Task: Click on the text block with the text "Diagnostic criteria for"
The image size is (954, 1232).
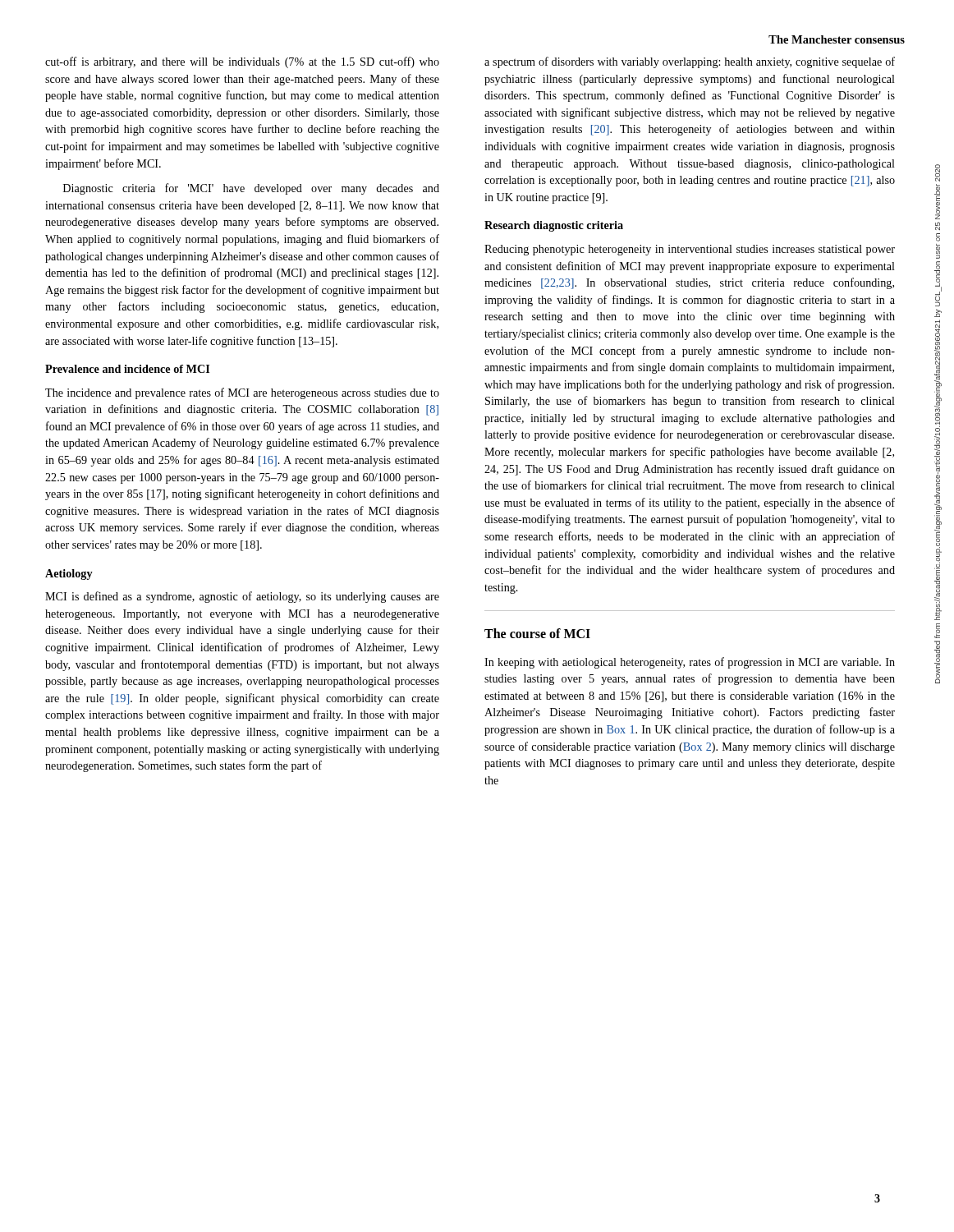Action: (x=242, y=265)
